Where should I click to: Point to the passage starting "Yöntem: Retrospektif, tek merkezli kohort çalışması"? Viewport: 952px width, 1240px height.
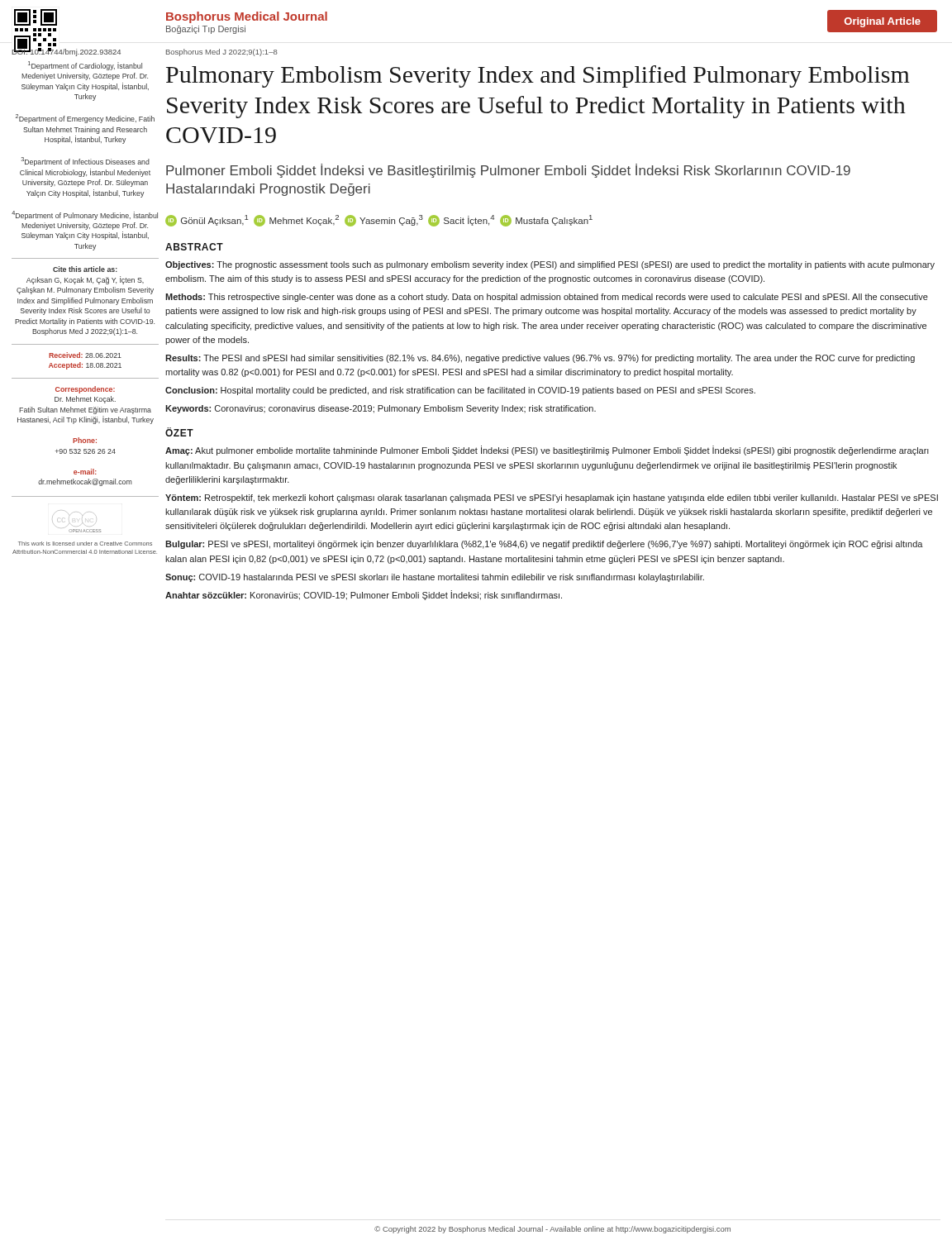[552, 512]
